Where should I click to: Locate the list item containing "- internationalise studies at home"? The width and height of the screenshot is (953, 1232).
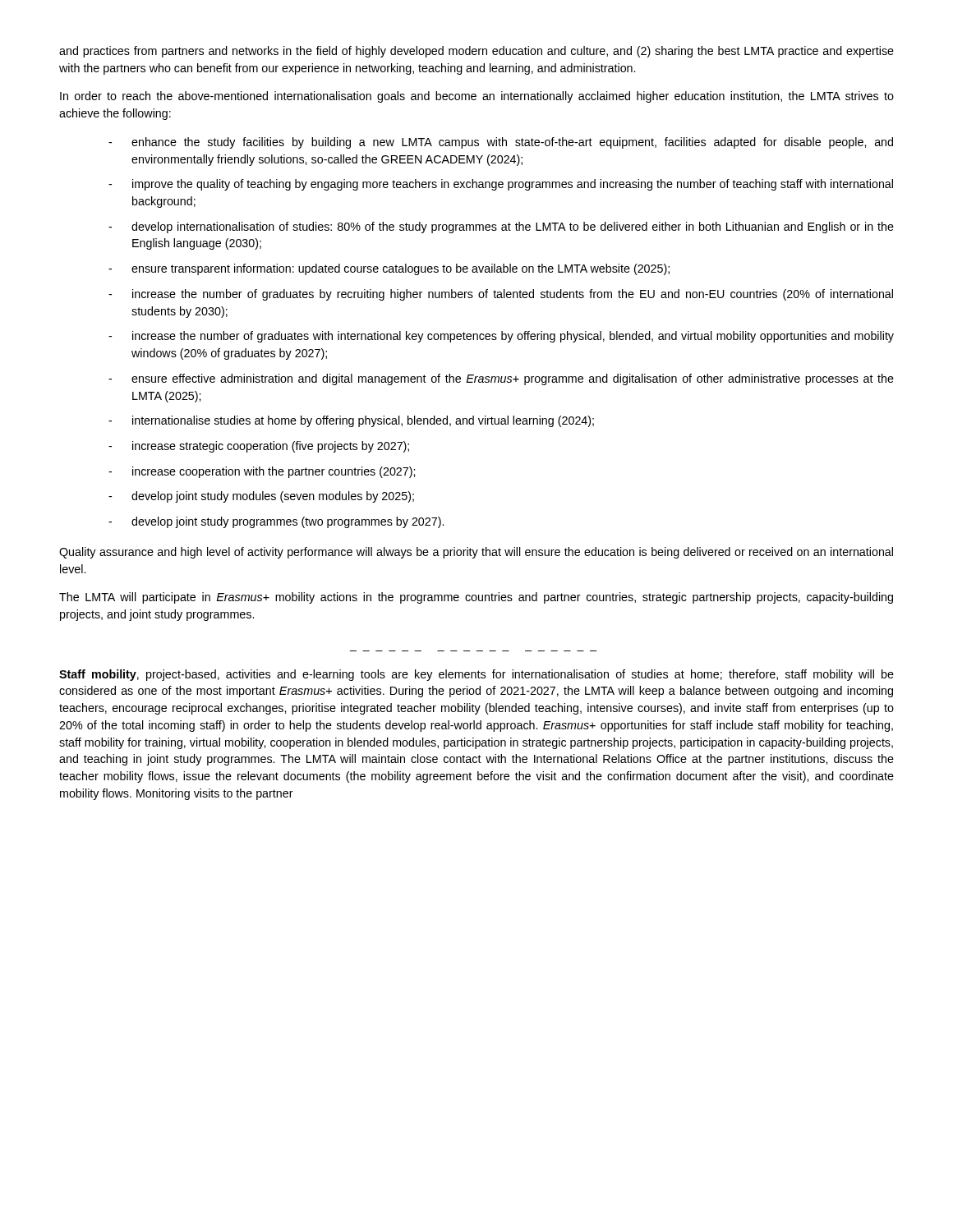501,421
